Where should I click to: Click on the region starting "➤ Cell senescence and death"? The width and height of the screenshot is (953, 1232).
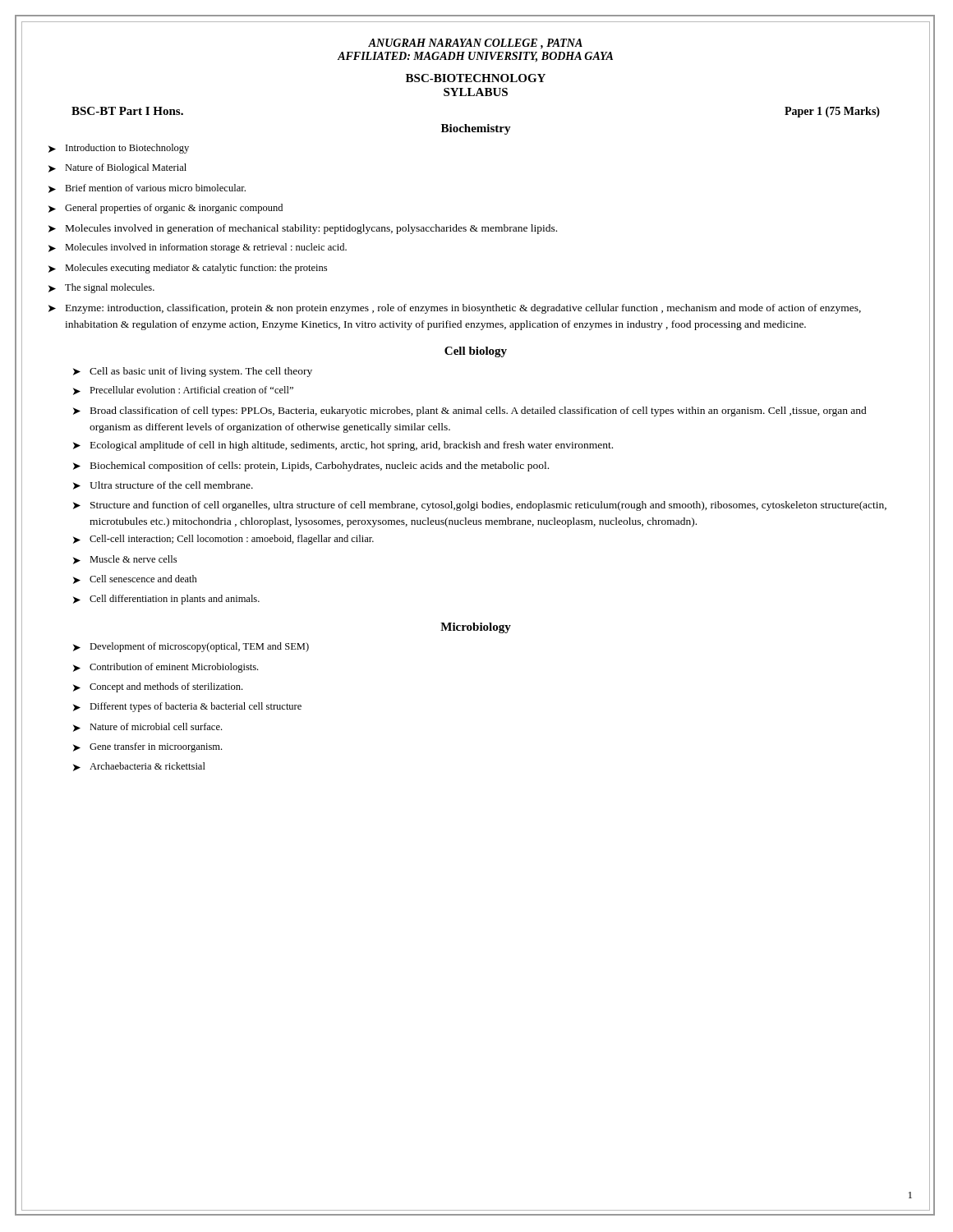point(135,579)
